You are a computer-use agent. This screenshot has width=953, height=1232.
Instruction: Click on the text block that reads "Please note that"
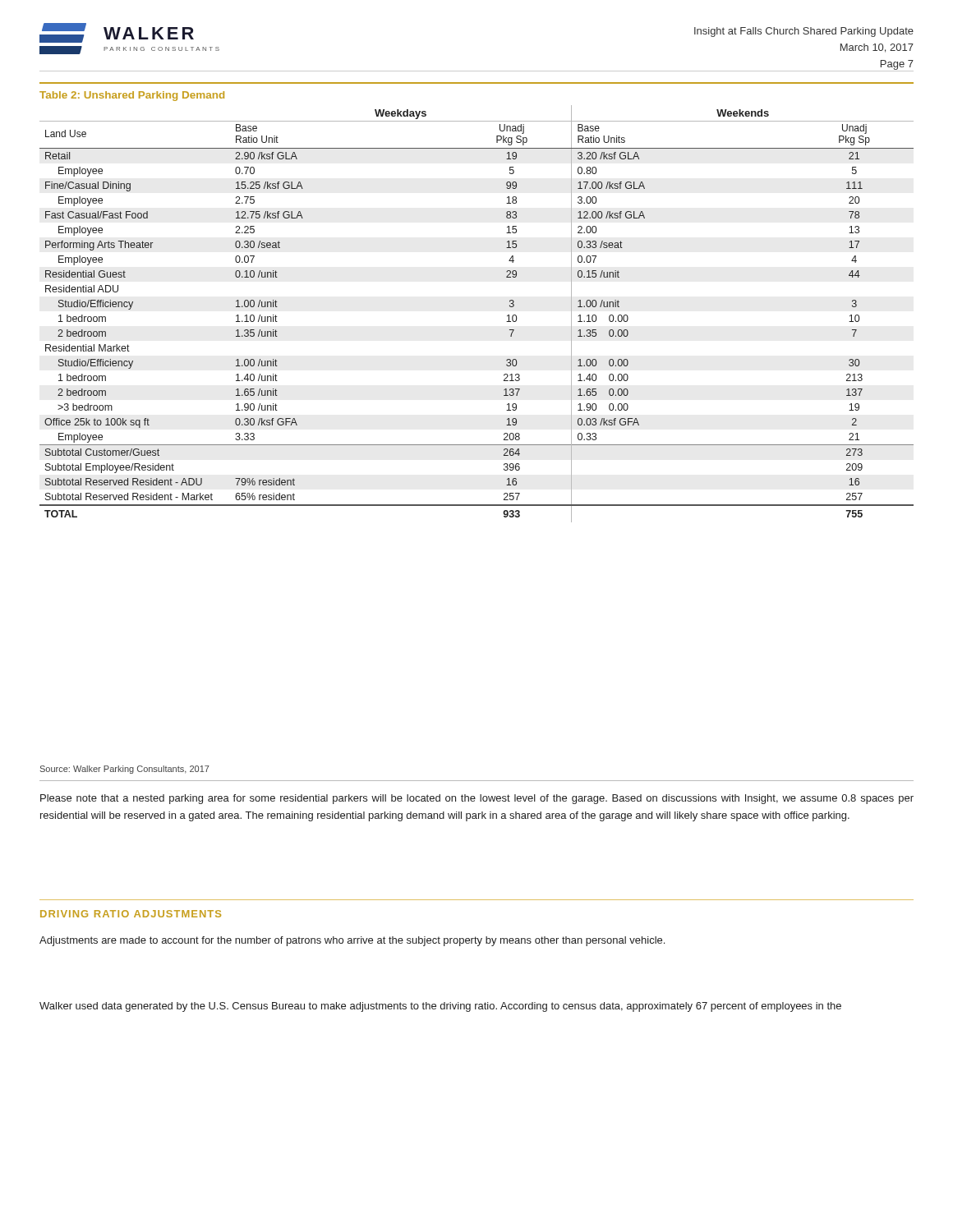coord(476,806)
